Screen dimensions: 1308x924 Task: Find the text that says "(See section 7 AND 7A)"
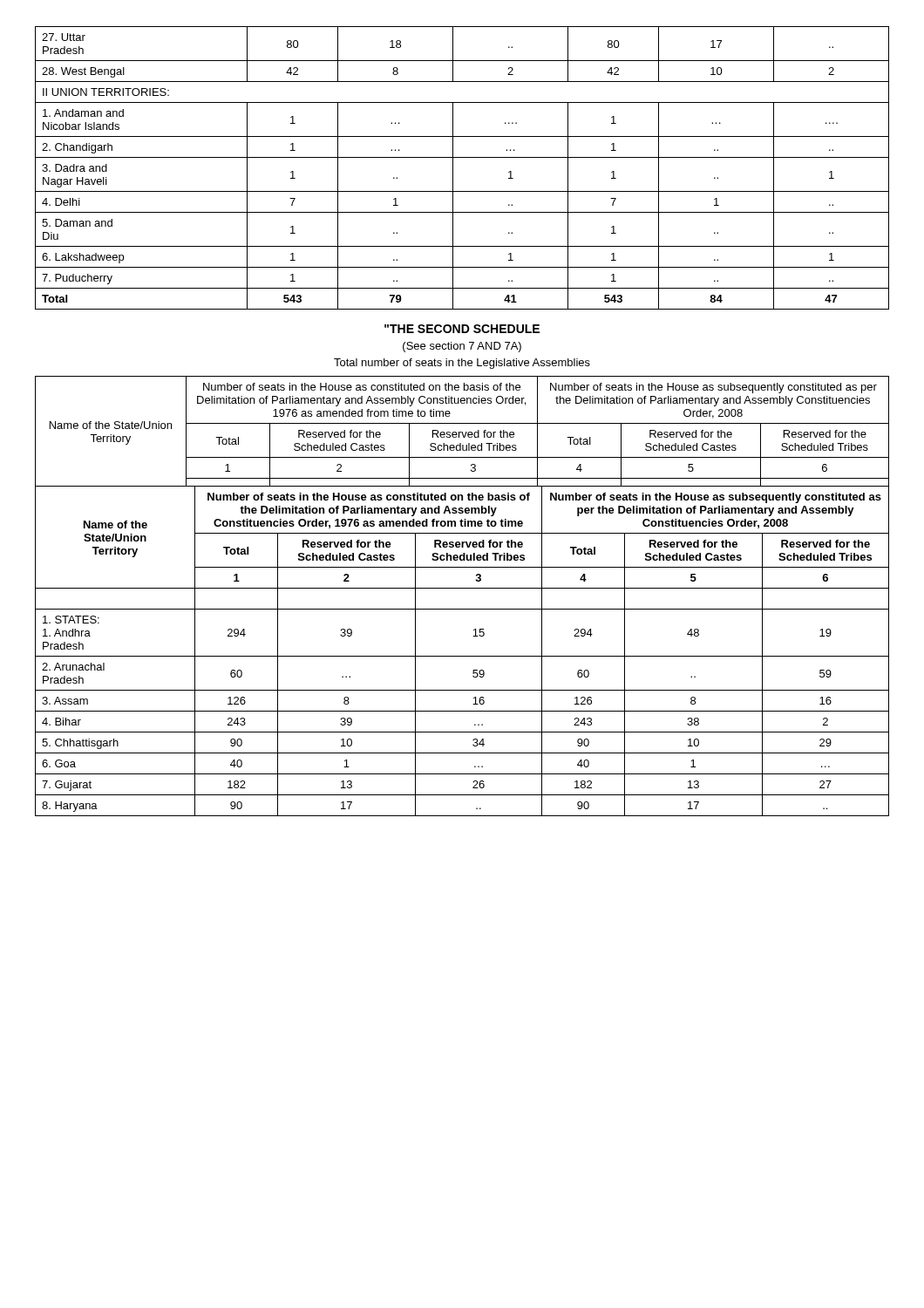(x=462, y=346)
